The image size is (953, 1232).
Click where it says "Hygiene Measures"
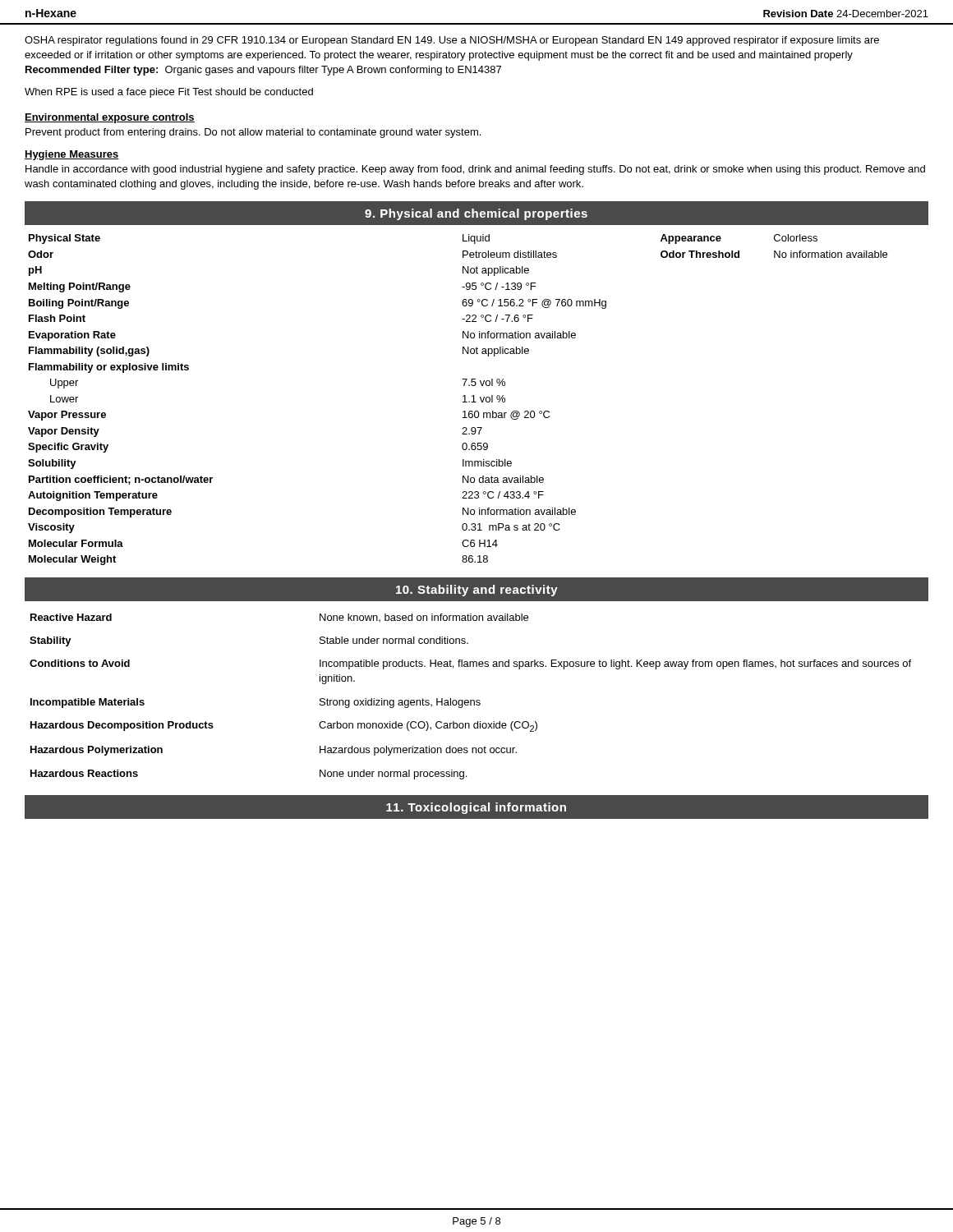point(72,154)
